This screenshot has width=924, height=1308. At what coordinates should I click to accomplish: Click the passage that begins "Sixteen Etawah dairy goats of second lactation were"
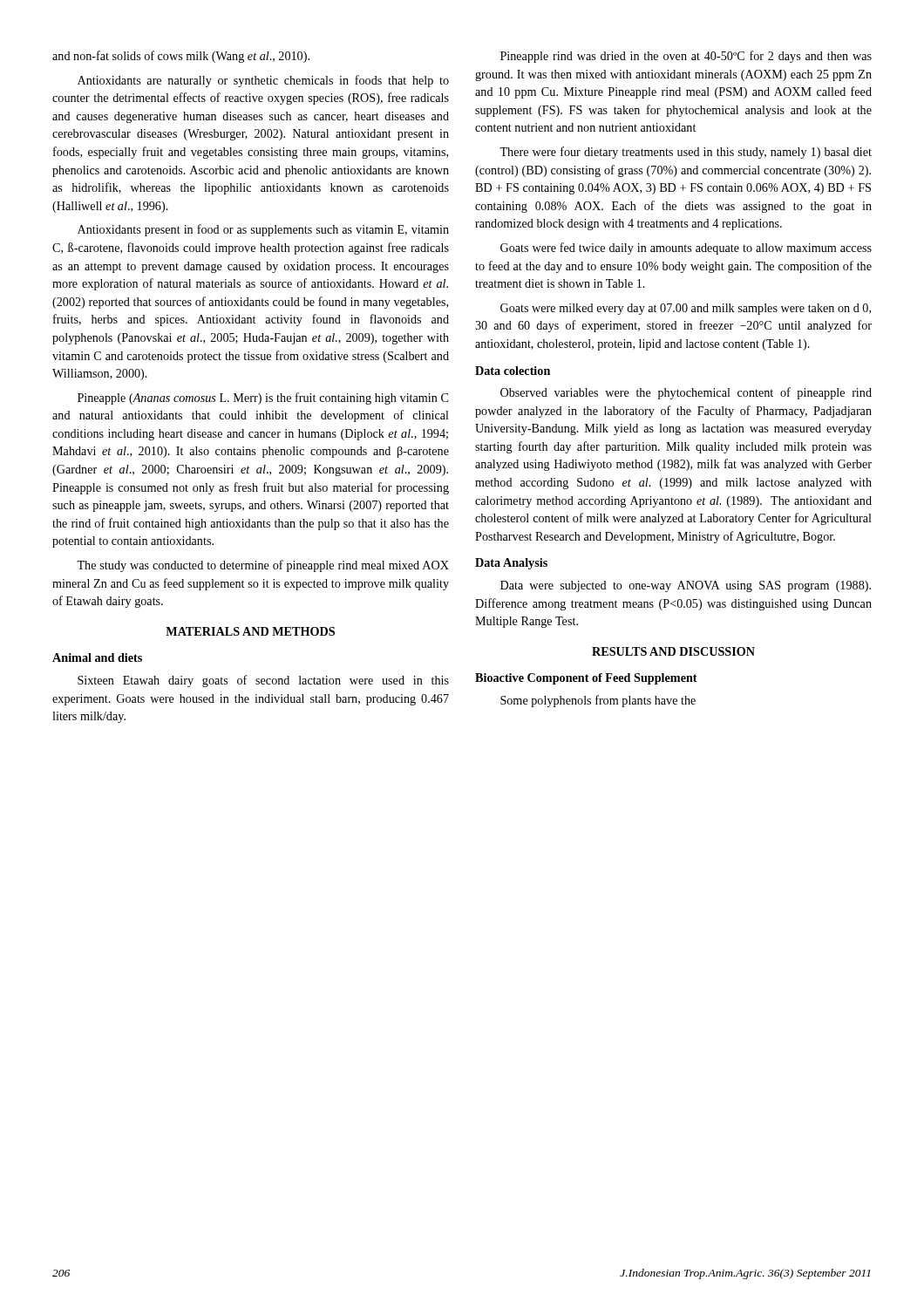point(251,698)
